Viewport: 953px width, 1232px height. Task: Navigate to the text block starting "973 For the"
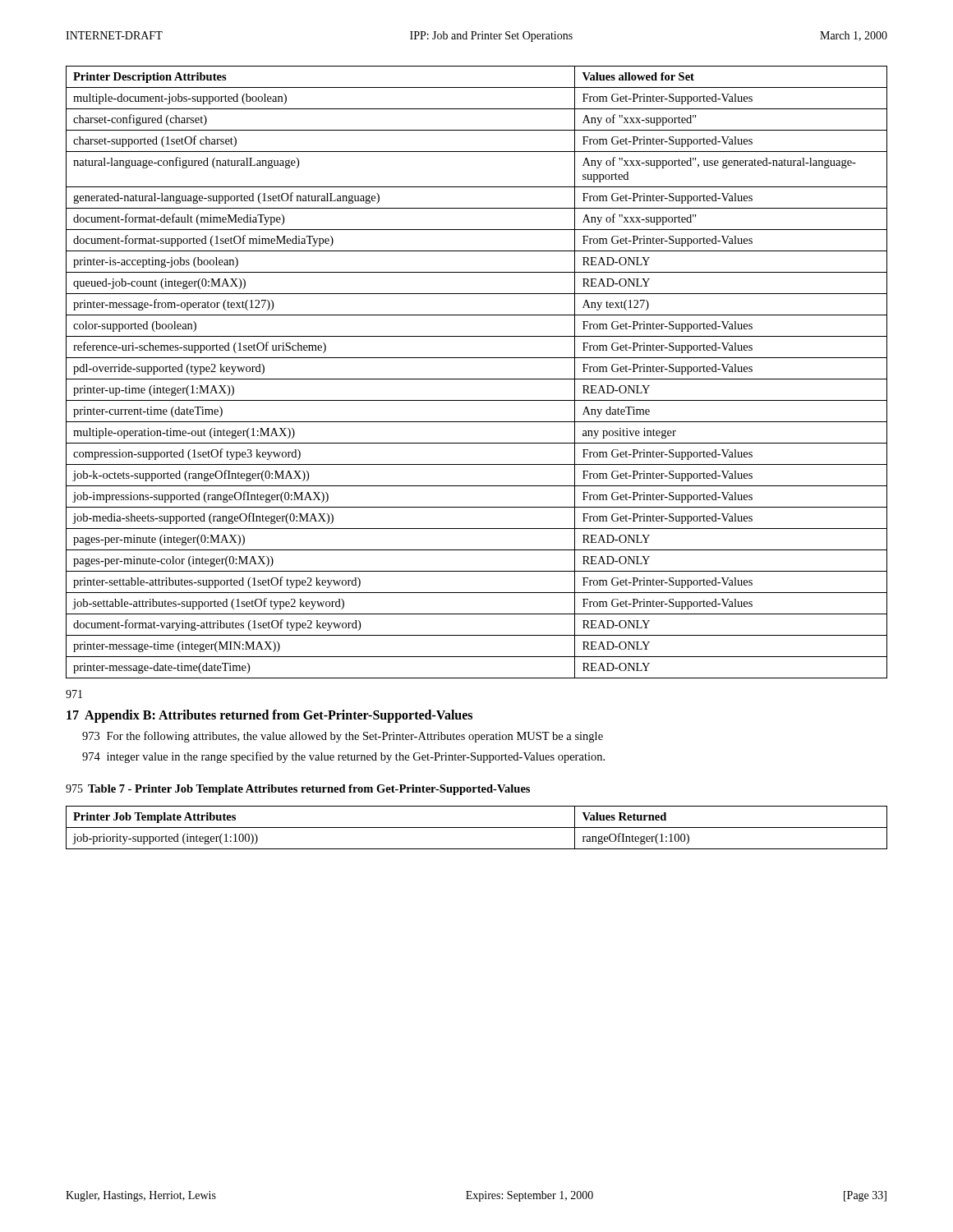coord(343,736)
